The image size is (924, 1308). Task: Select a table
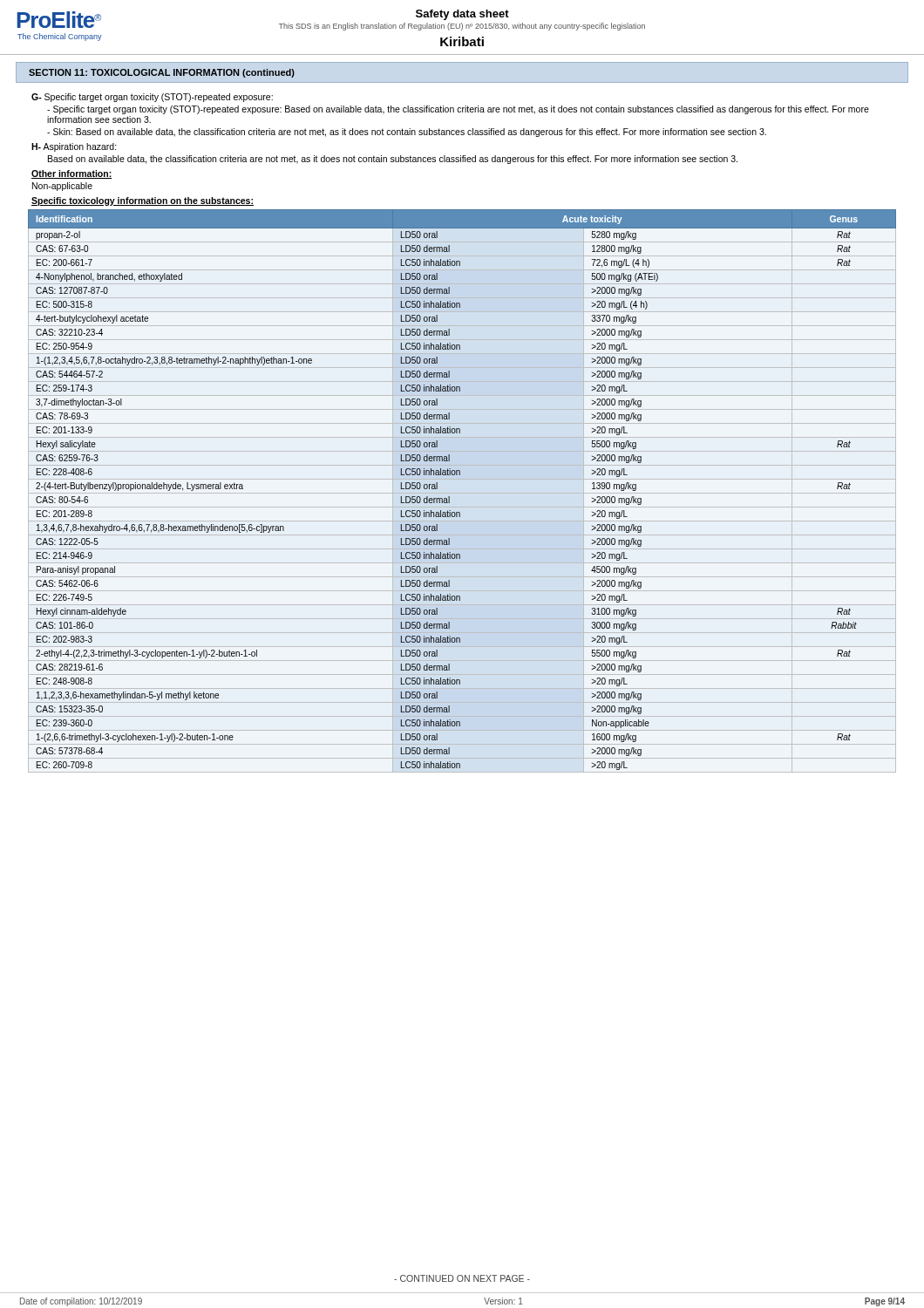click(x=462, y=491)
